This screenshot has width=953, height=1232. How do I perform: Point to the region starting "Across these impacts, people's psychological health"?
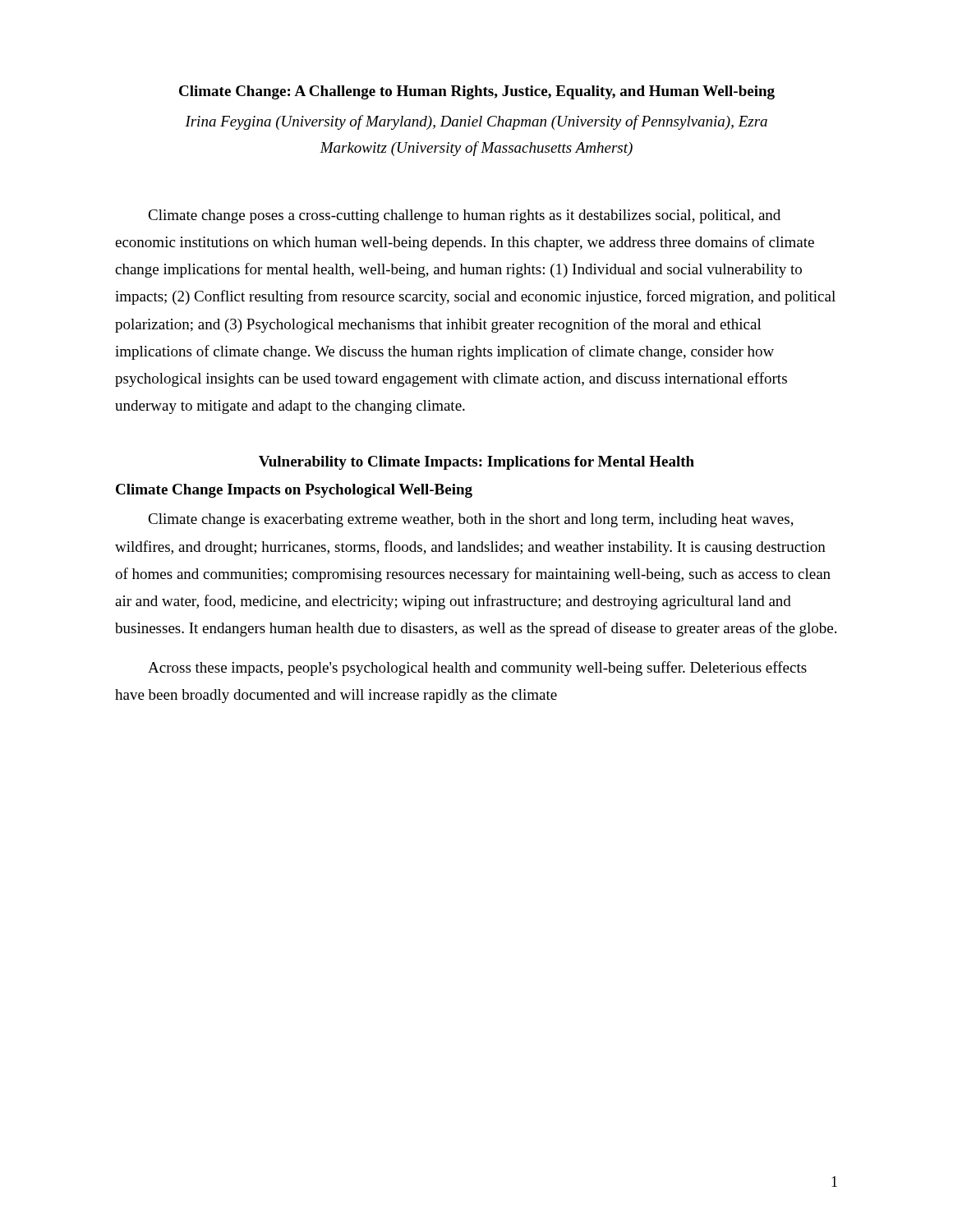(x=461, y=681)
